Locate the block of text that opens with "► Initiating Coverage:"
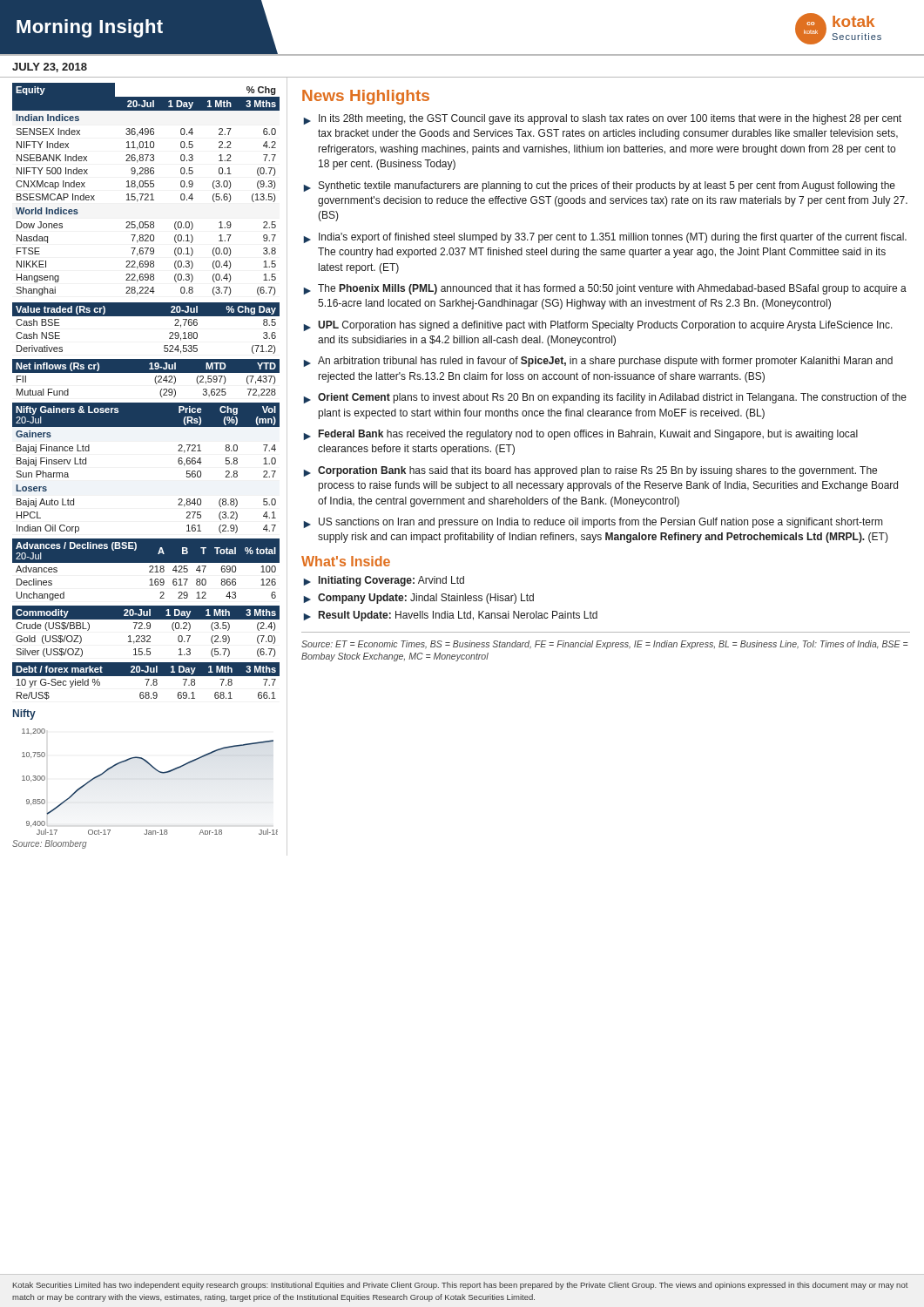The image size is (924, 1307). [383, 581]
